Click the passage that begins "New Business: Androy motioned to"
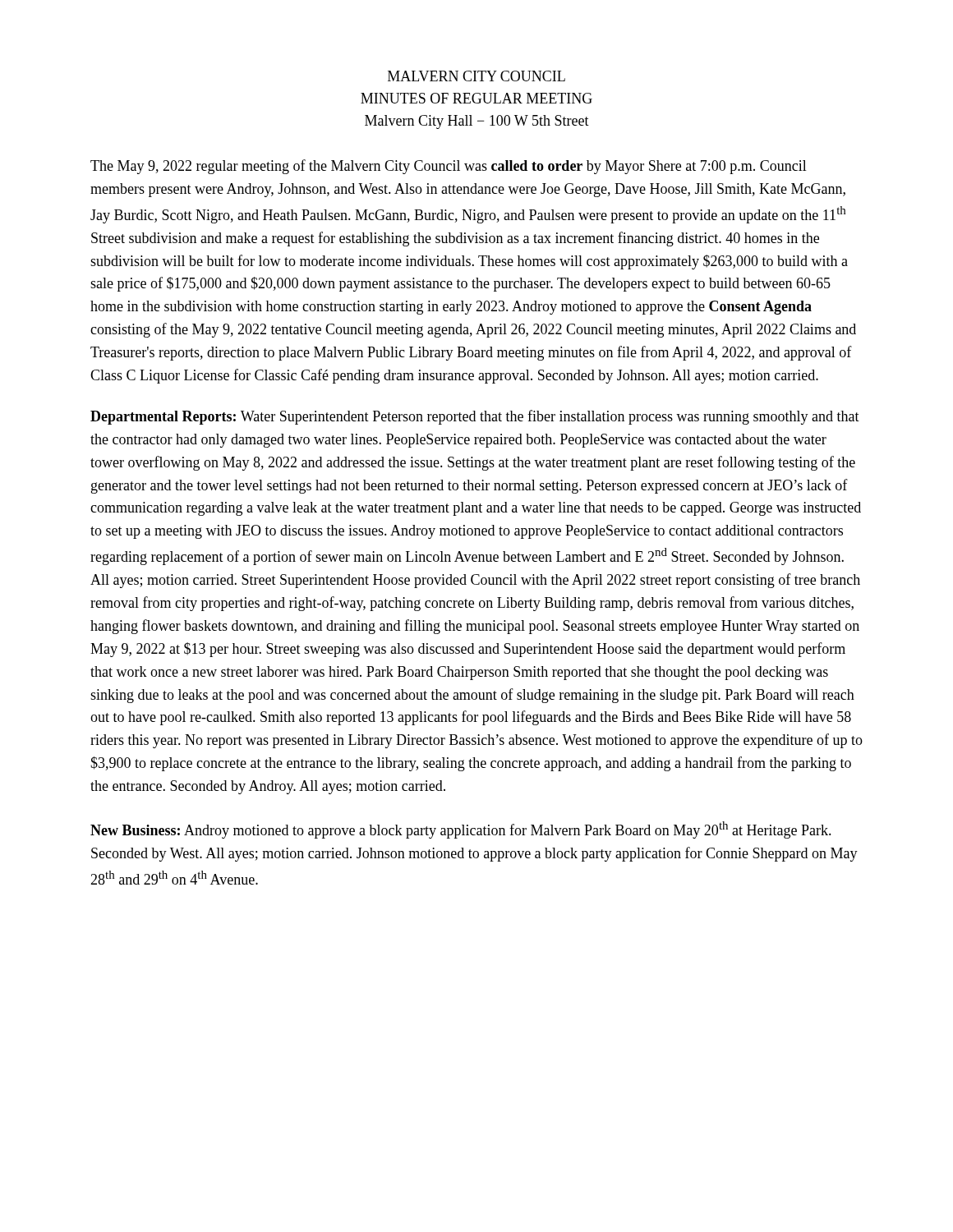Viewport: 953px width, 1232px height. click(474, 853)
